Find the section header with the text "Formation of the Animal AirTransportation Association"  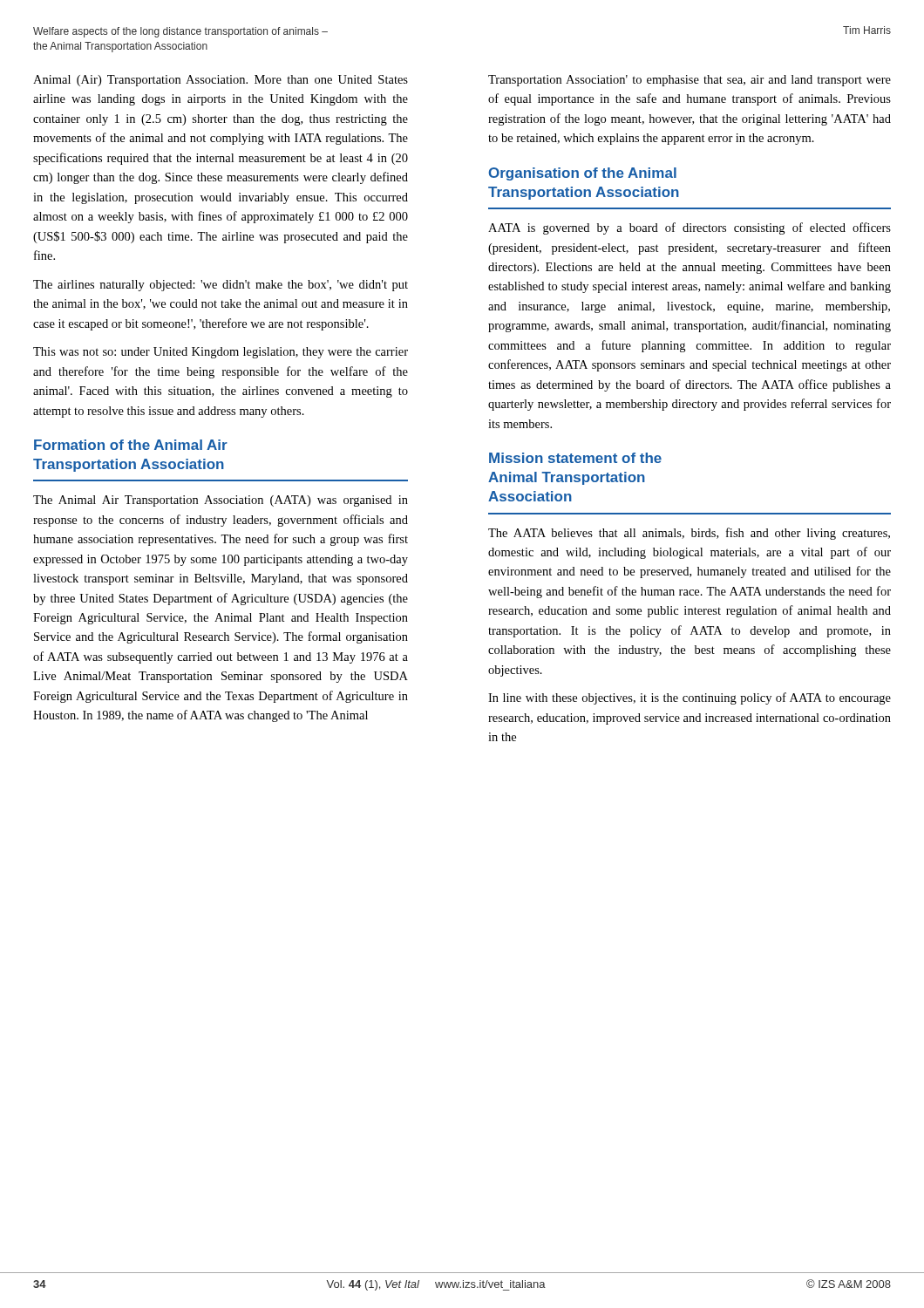click(x=130, y=455)
